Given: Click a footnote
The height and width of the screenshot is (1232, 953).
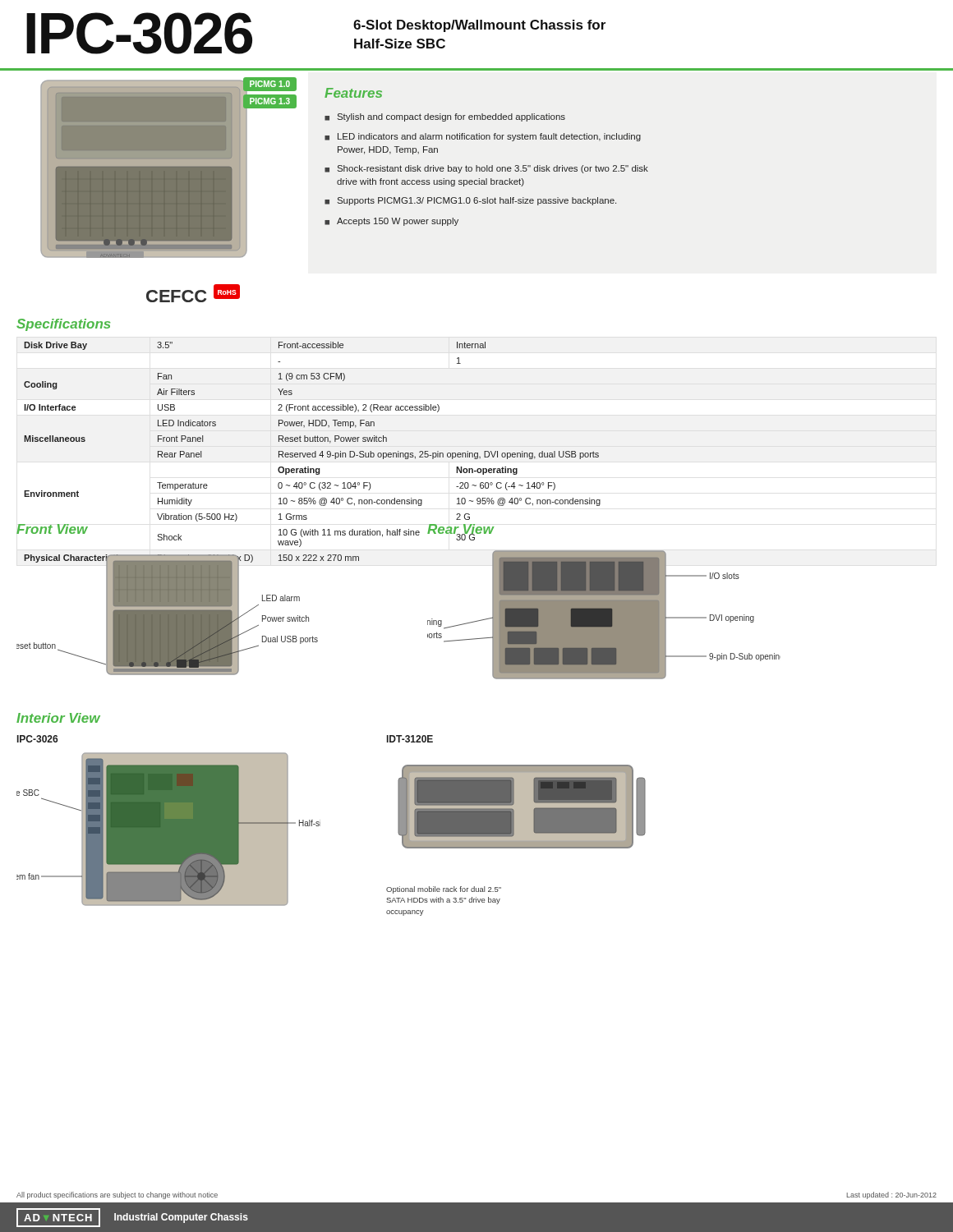Looking at the screenshot, I should click(117, 1195).
